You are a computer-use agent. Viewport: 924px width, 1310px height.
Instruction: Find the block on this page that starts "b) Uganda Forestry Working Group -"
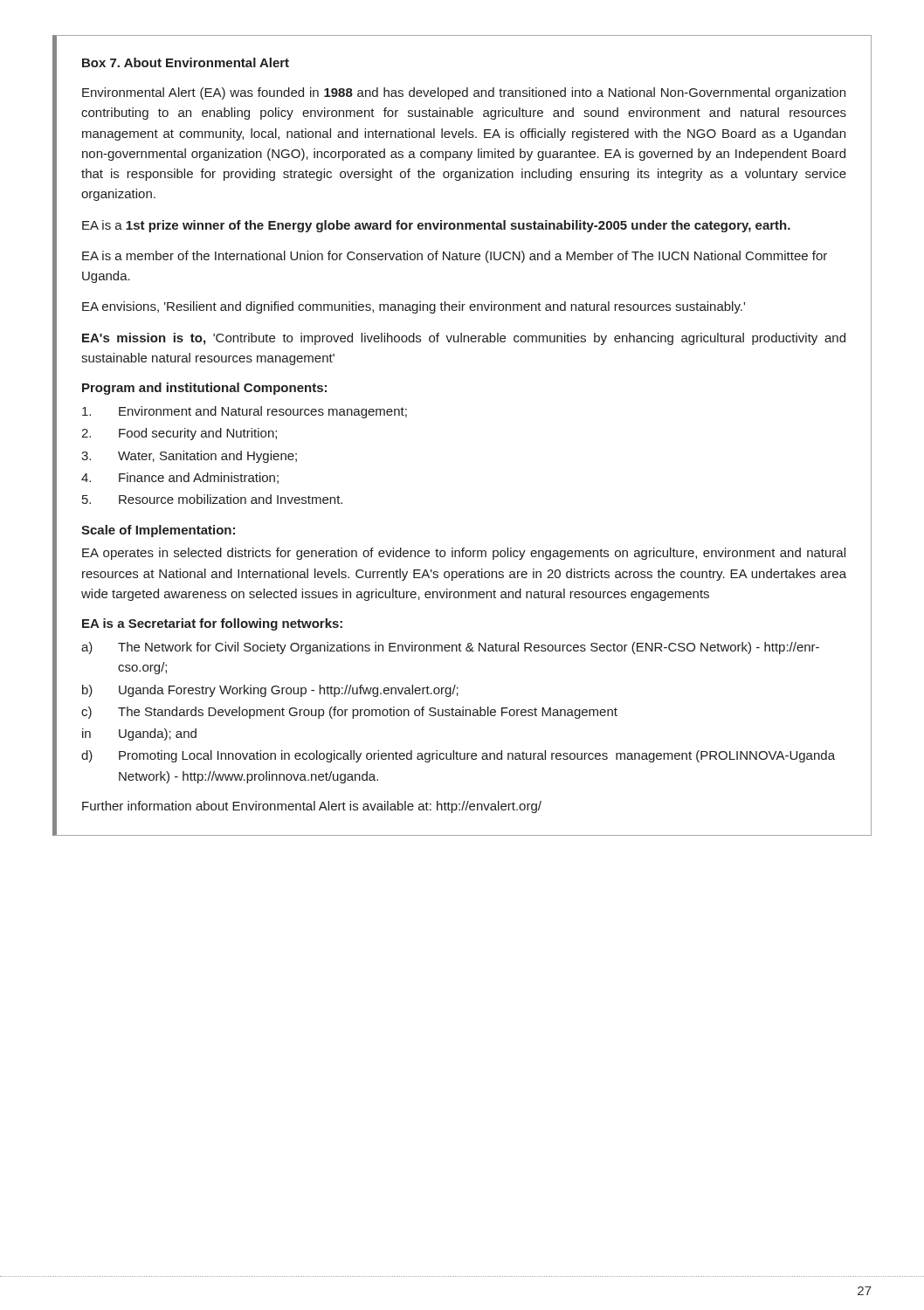[x=464, y=689]
